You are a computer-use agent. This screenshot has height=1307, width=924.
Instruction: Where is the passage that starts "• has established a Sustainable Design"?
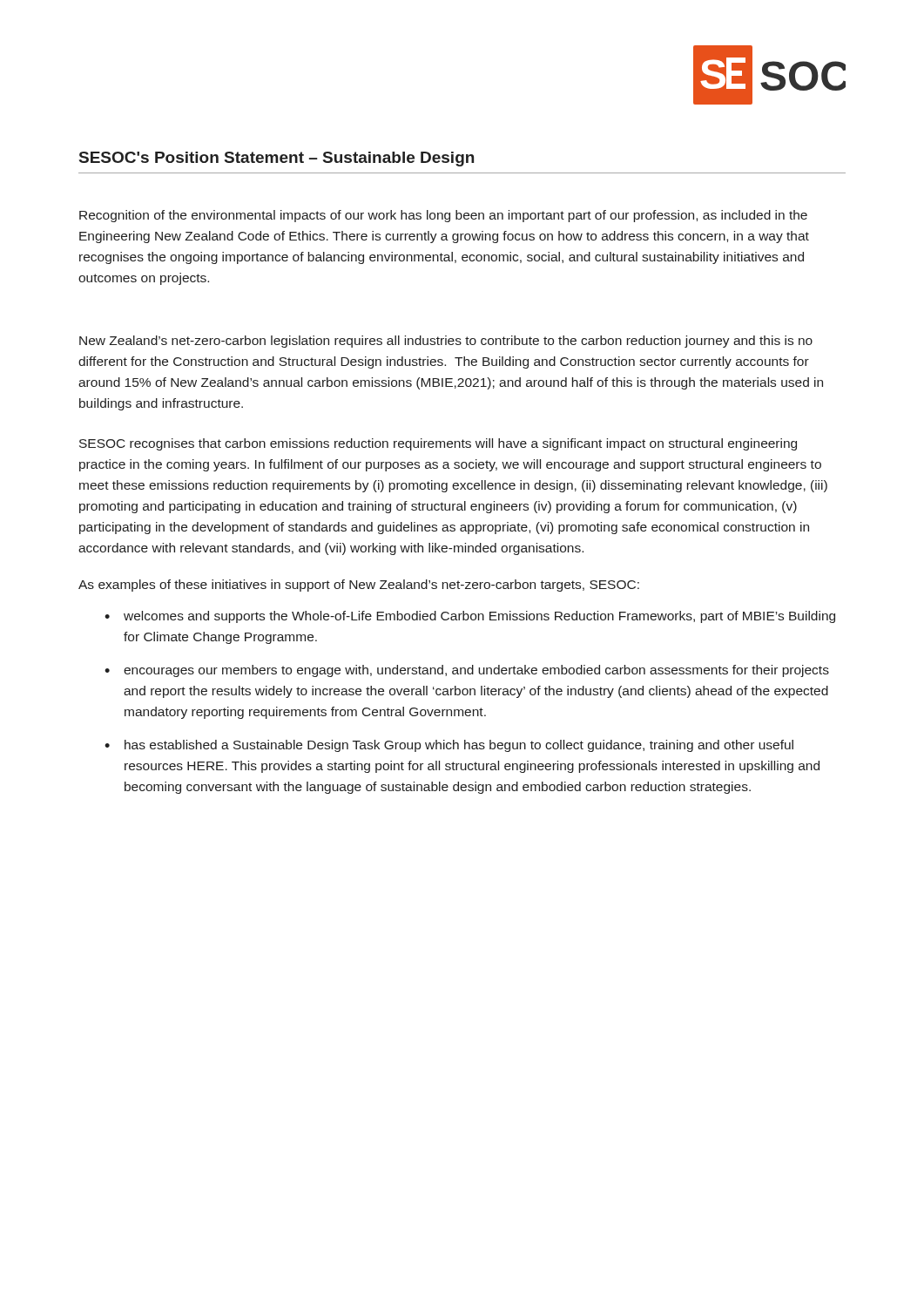pyautogui.click(x=475, y=766)
